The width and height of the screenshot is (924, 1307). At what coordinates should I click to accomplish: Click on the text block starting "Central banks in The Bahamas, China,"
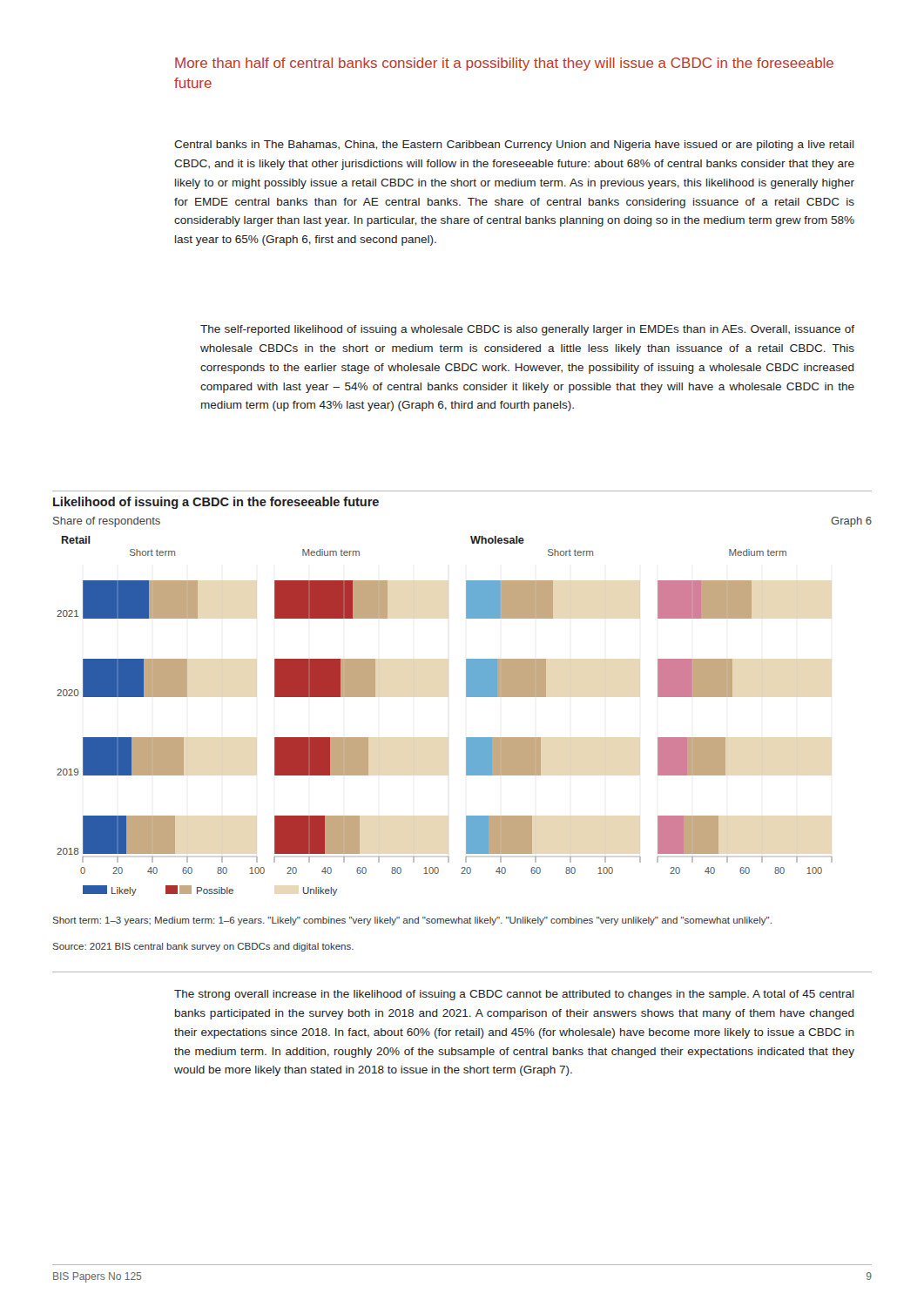click(x=514, y=192)
